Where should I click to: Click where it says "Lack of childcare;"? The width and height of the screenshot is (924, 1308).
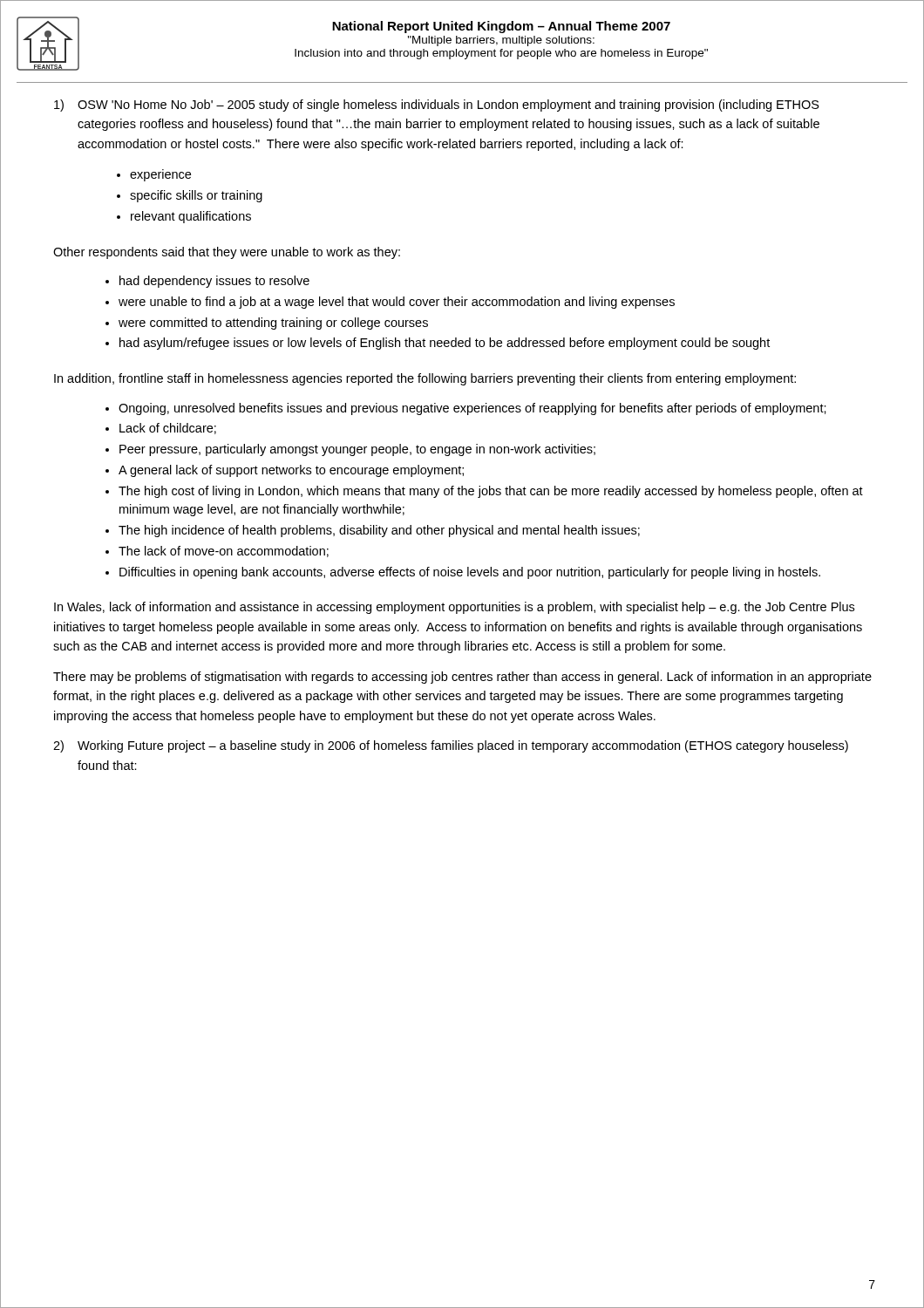point(168,428)
